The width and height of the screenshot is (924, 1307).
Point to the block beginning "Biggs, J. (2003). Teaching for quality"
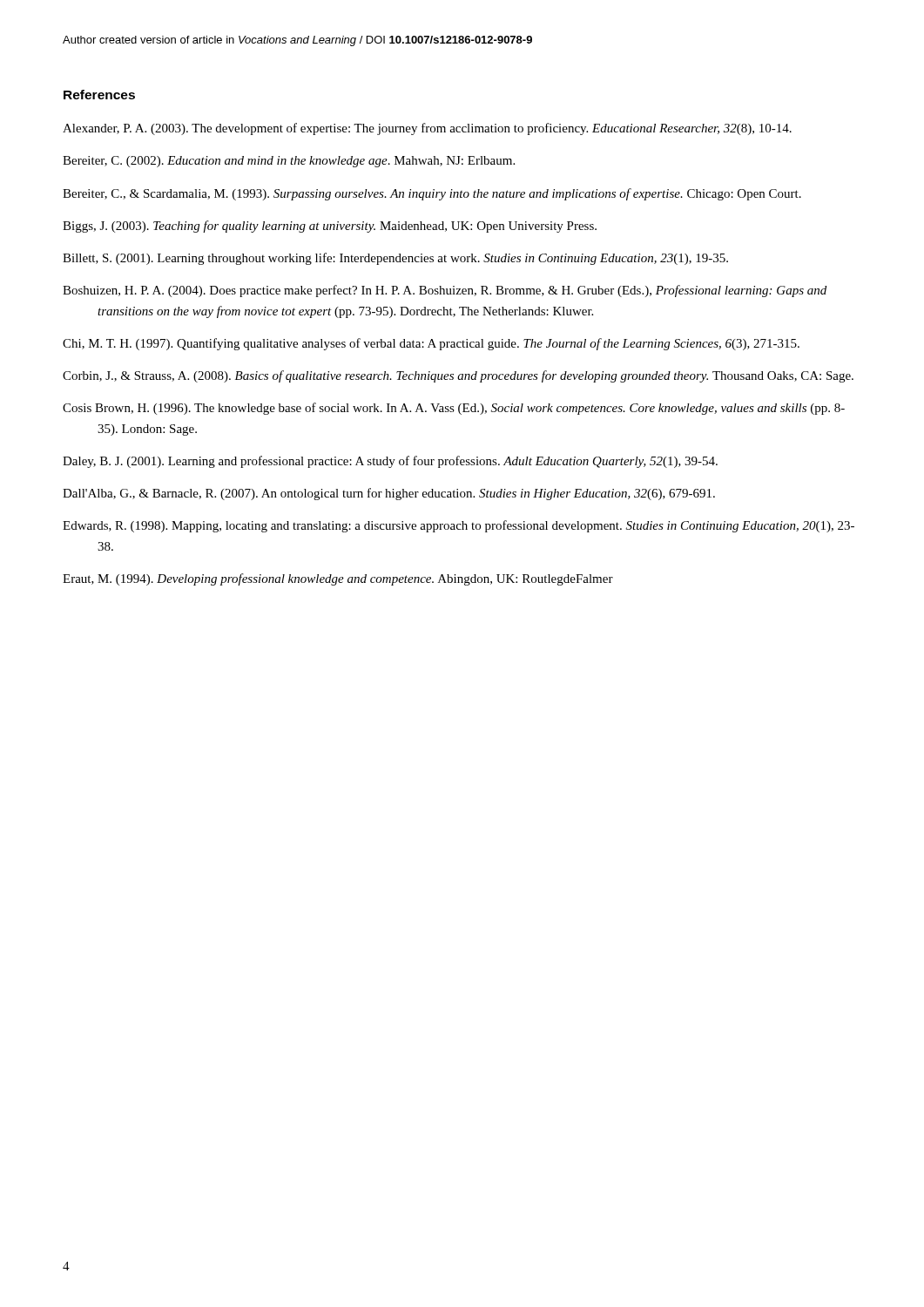[330, 225]
